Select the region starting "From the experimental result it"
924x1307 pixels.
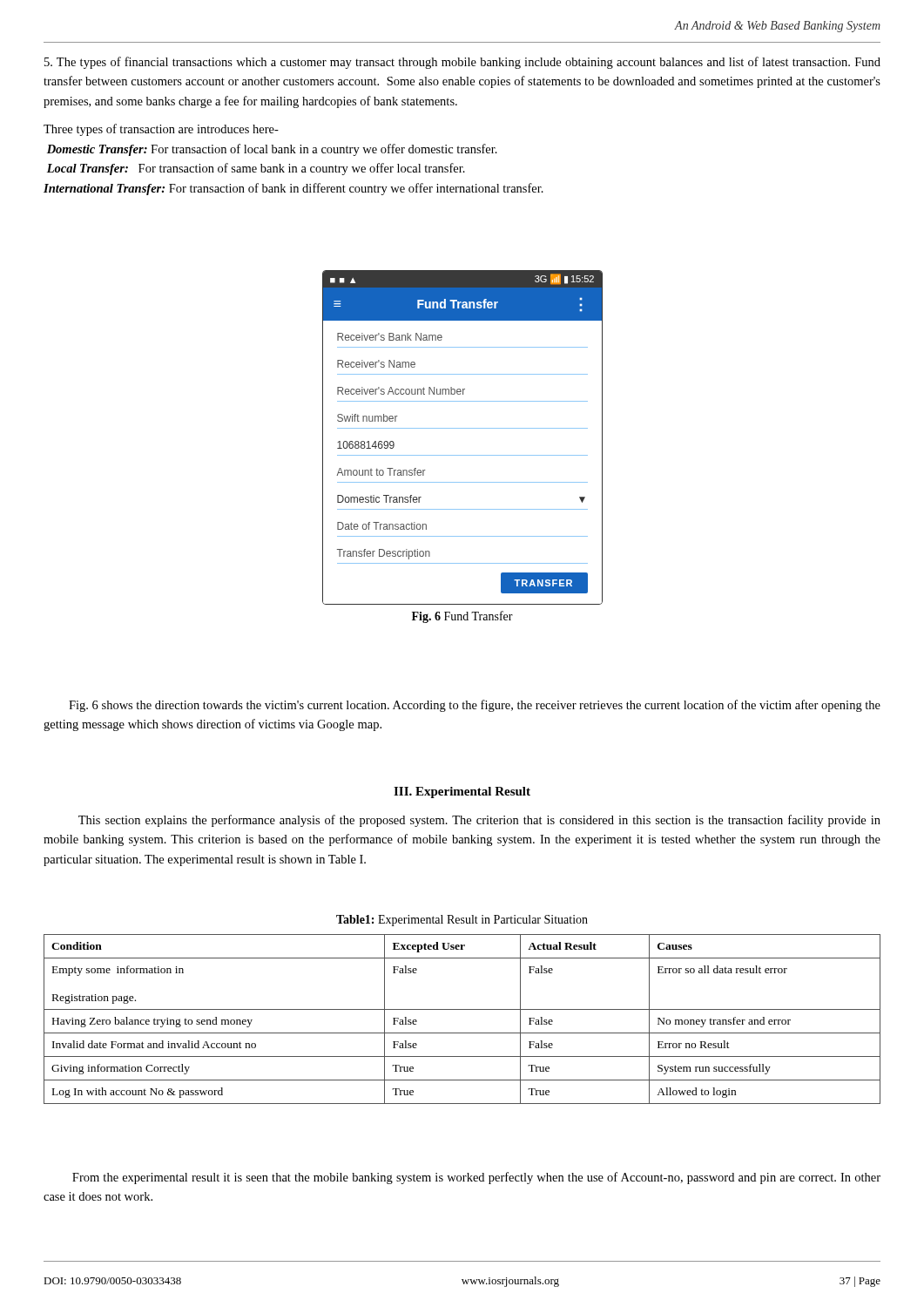(x=462, y=1187)
